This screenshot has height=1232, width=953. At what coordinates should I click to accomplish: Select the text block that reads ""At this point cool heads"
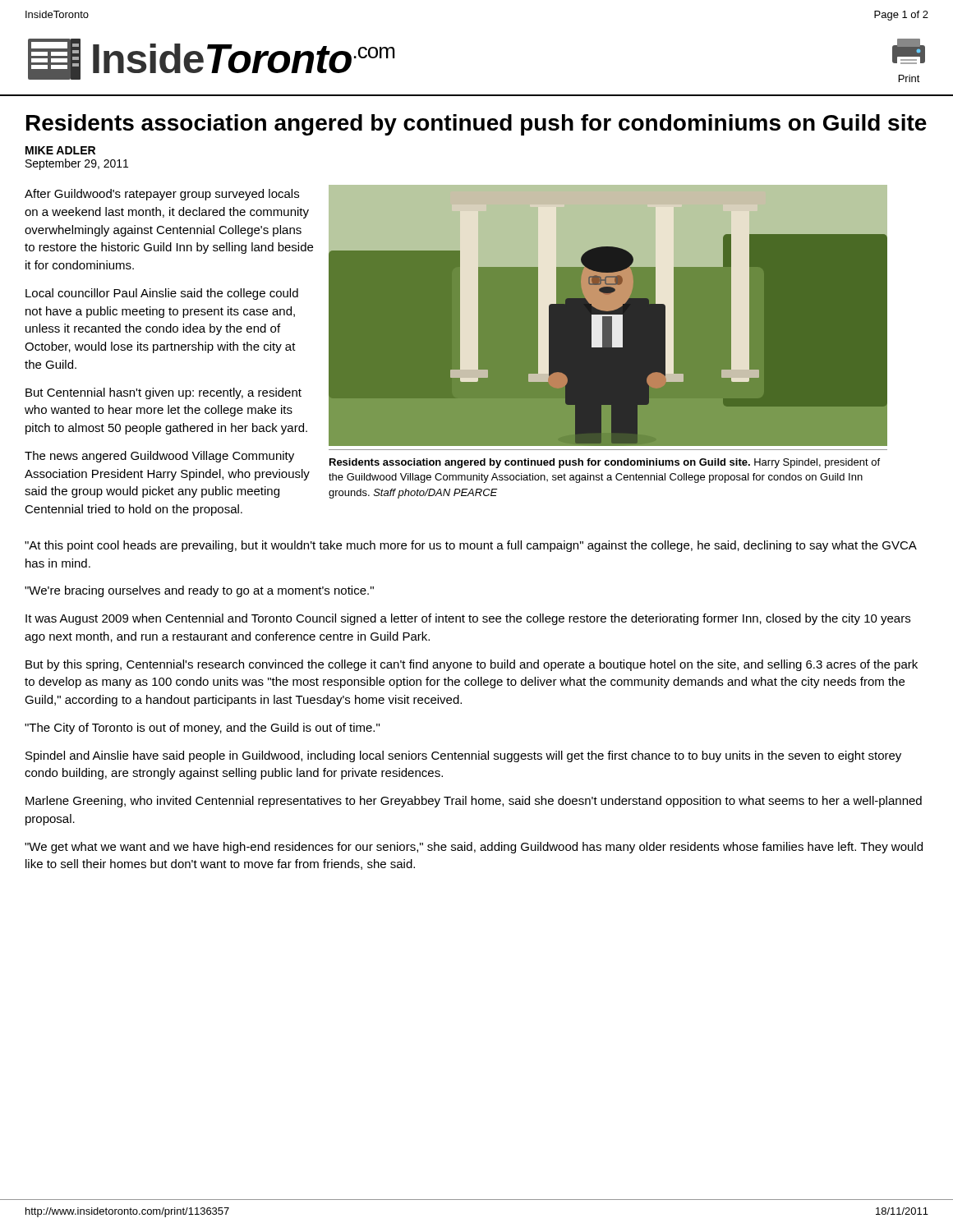pyautogui.click(x=470, y=554)
